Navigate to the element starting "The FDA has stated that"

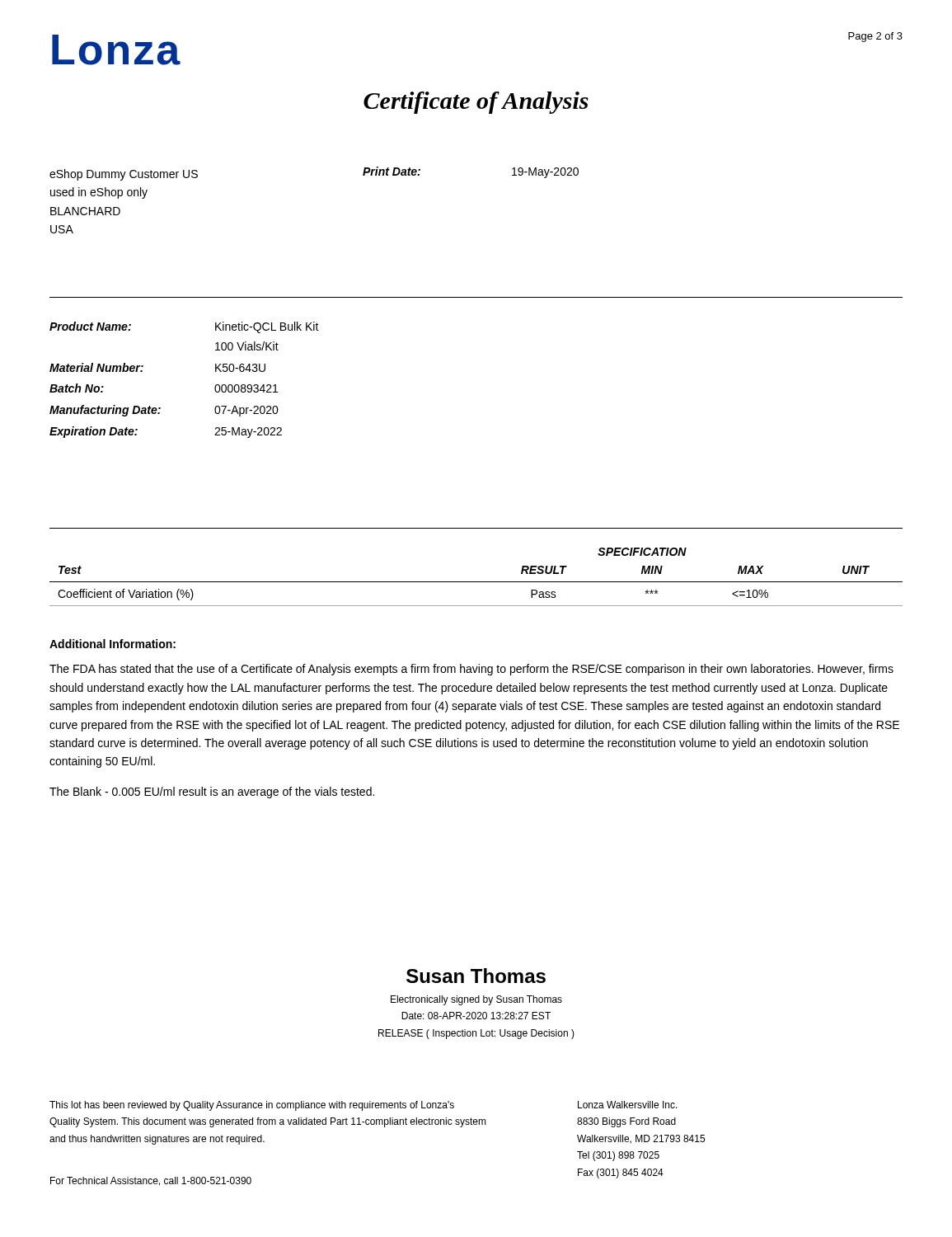(476, 730)
